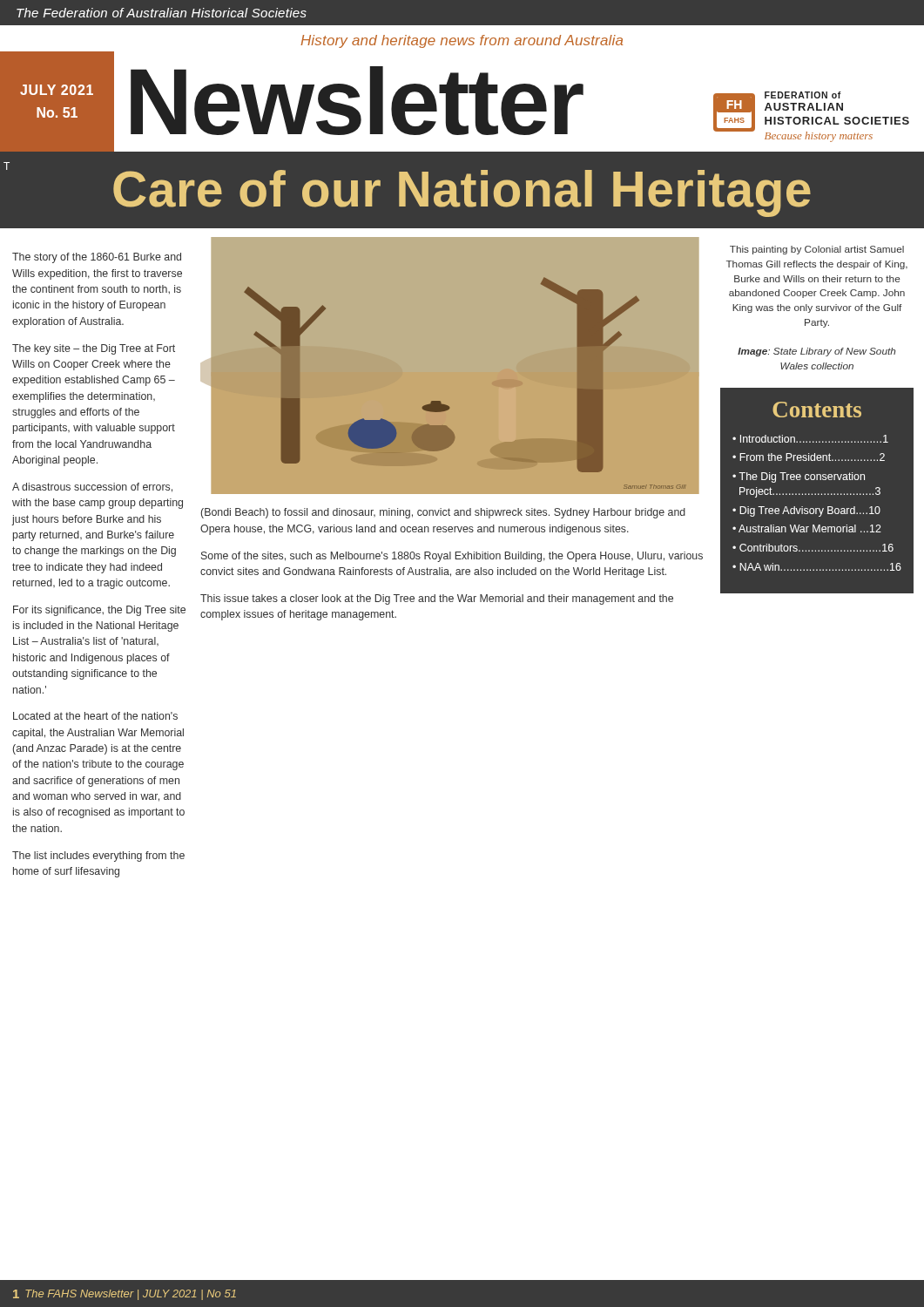Find the illustration
Viewport: 924px width, 1307px height.
tap(455, 366)
